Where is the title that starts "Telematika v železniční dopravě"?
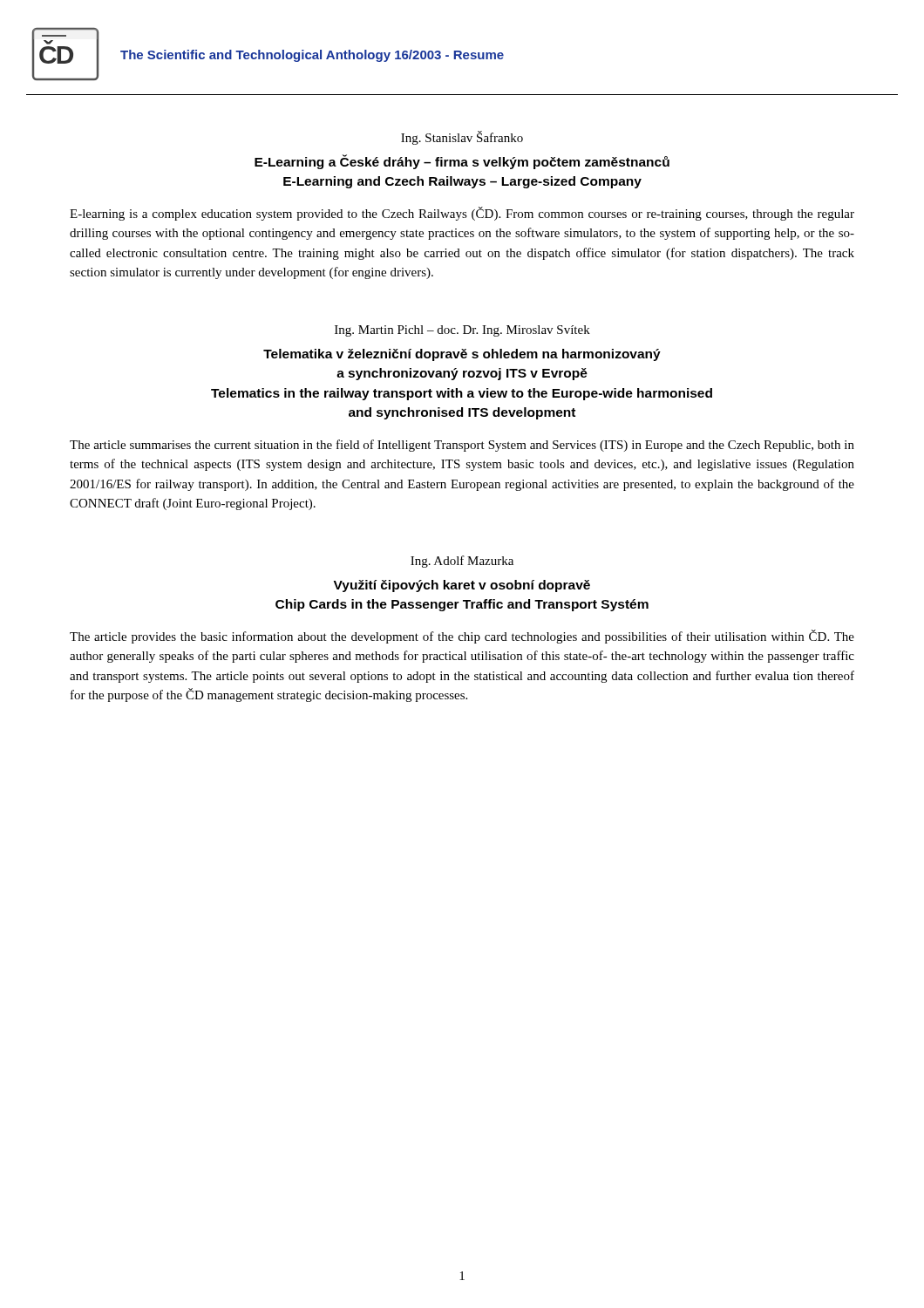This screenshot has height=1308, width=924. tap(462, 383)
